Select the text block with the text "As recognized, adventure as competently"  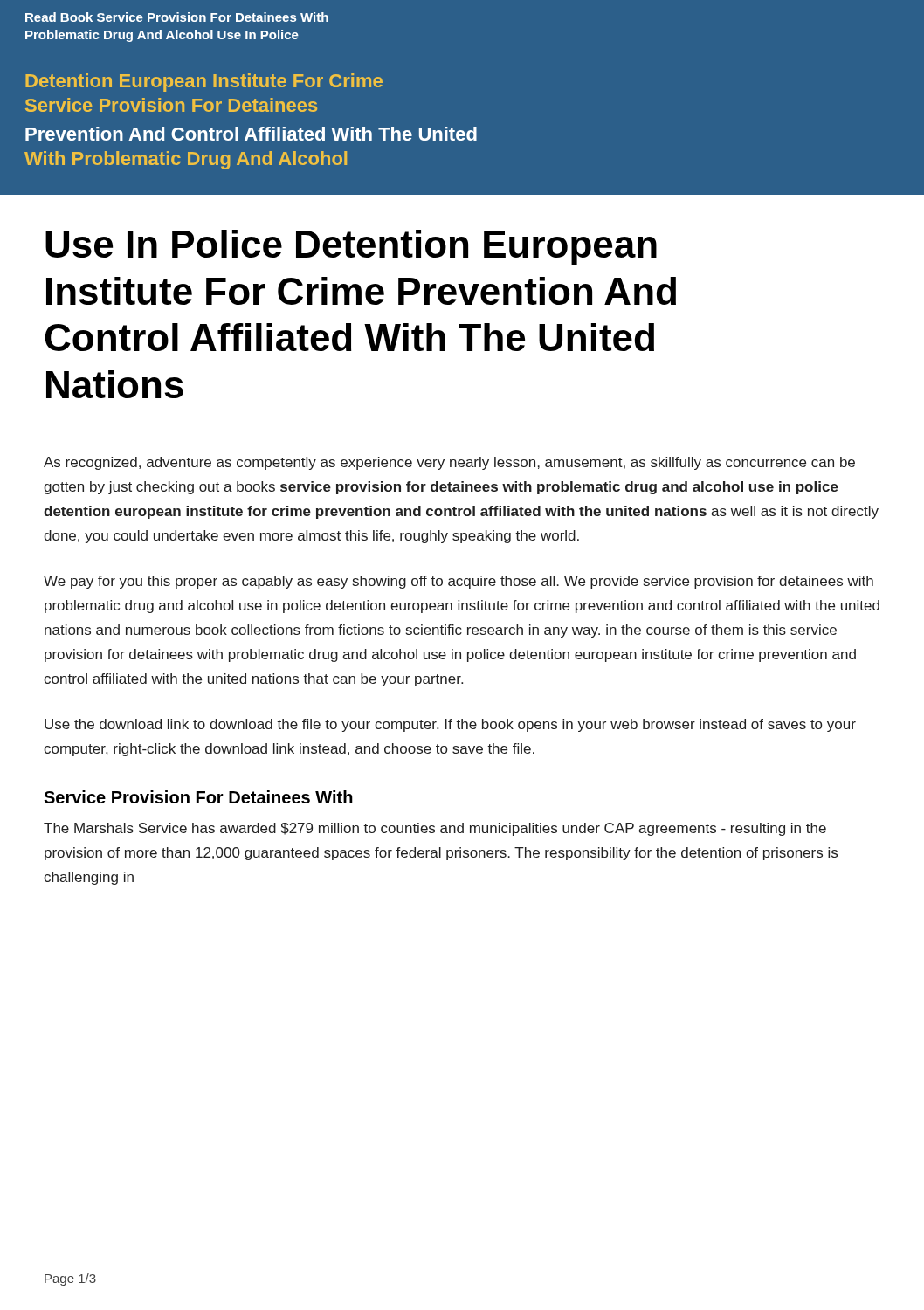[461, 499]
